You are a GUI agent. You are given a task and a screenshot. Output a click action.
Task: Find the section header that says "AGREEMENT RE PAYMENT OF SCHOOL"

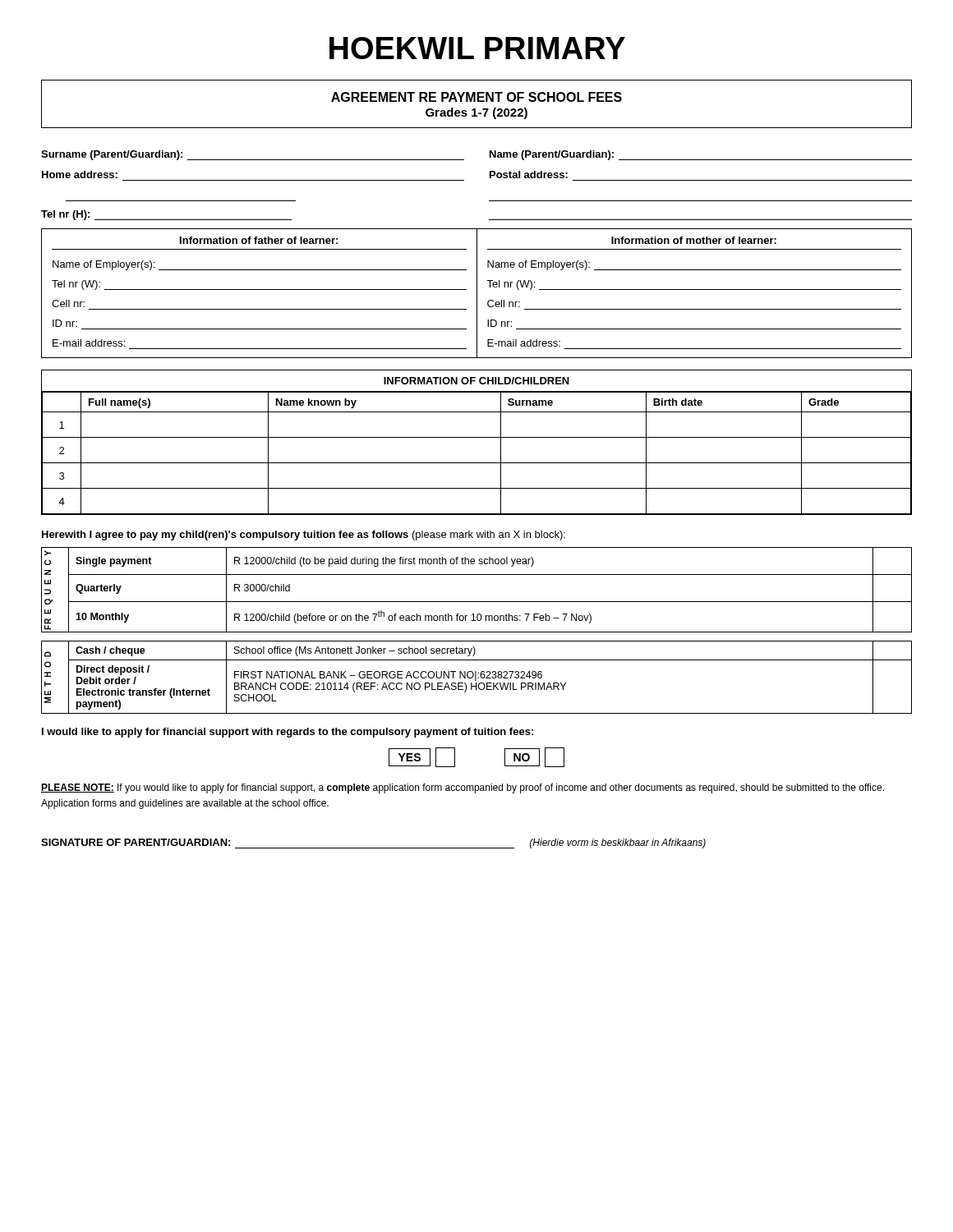476,105
